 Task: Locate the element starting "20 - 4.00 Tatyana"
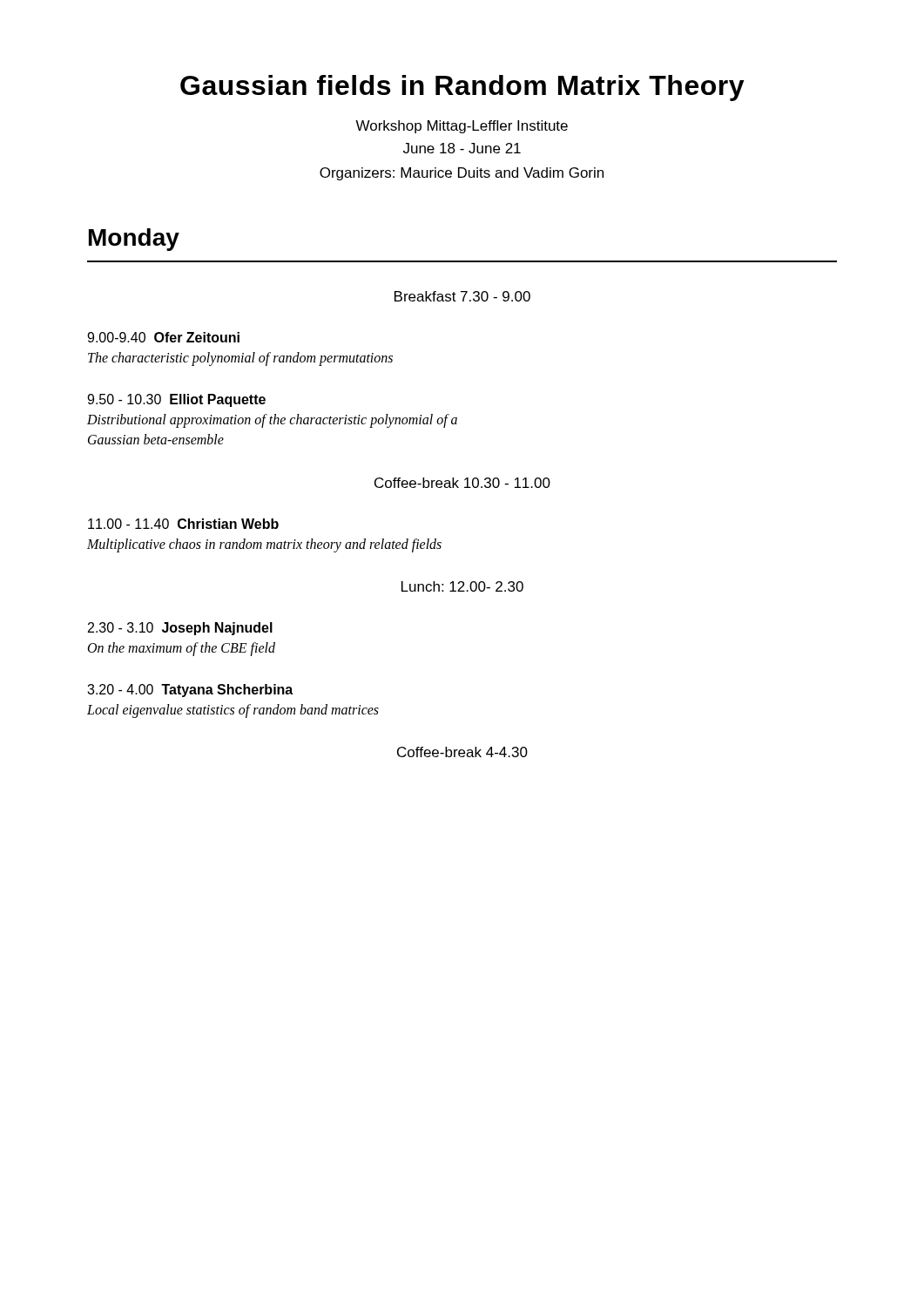(190, 691)
